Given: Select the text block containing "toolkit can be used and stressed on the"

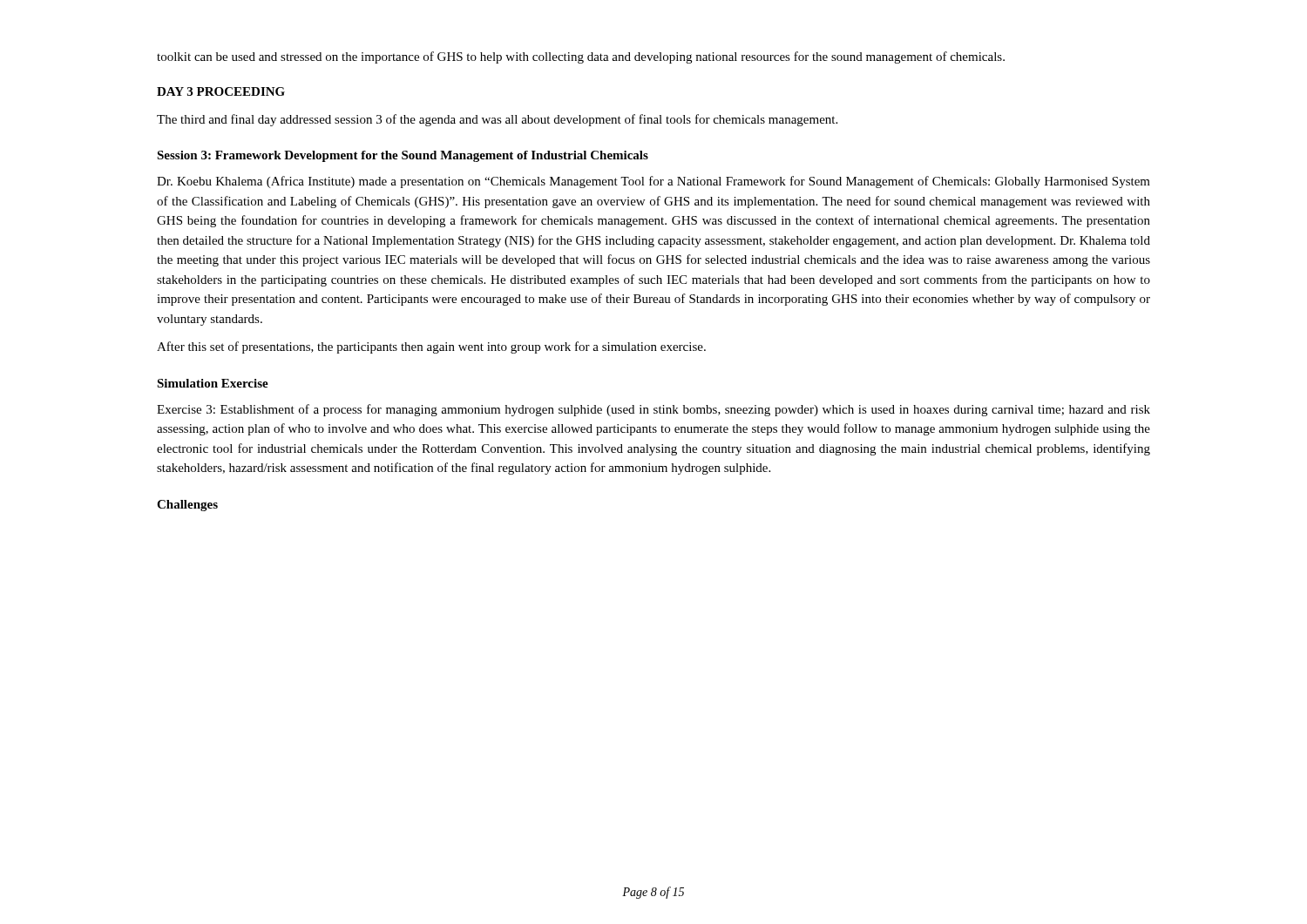Looking at the screenshot, I should tap(581, 57).
